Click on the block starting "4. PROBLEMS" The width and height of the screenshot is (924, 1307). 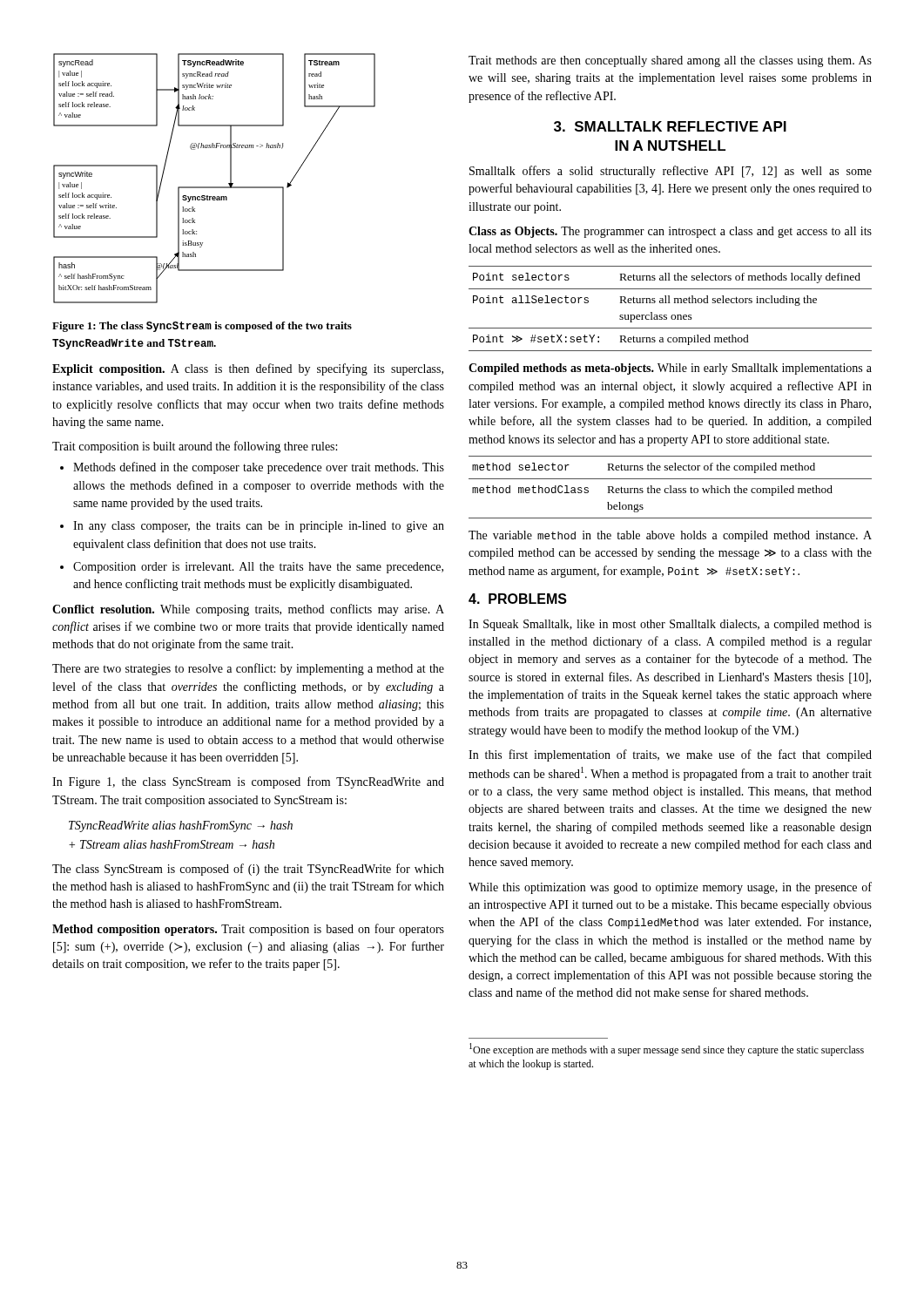tap(518, 599)
